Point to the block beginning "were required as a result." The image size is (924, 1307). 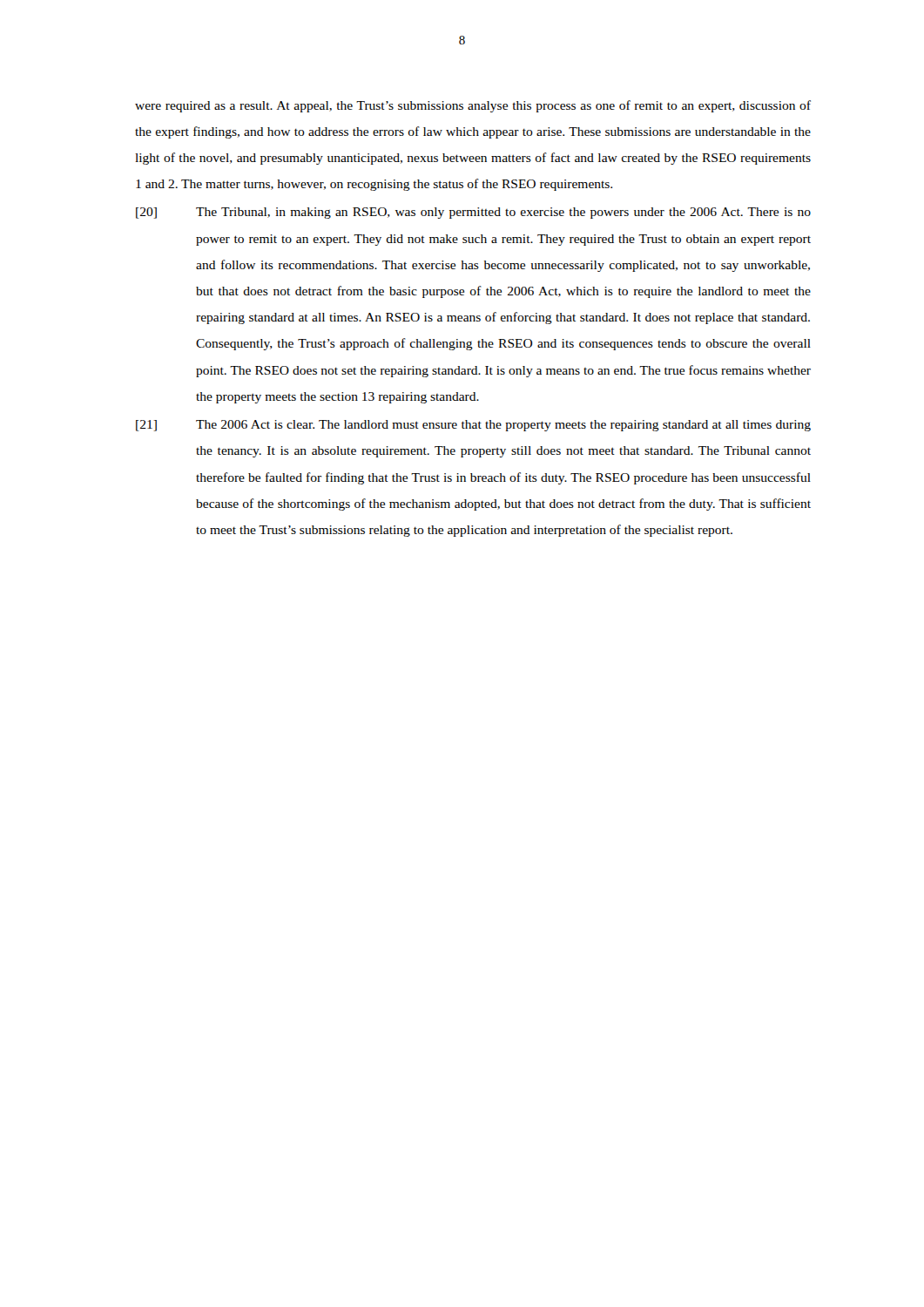[473, 145]
